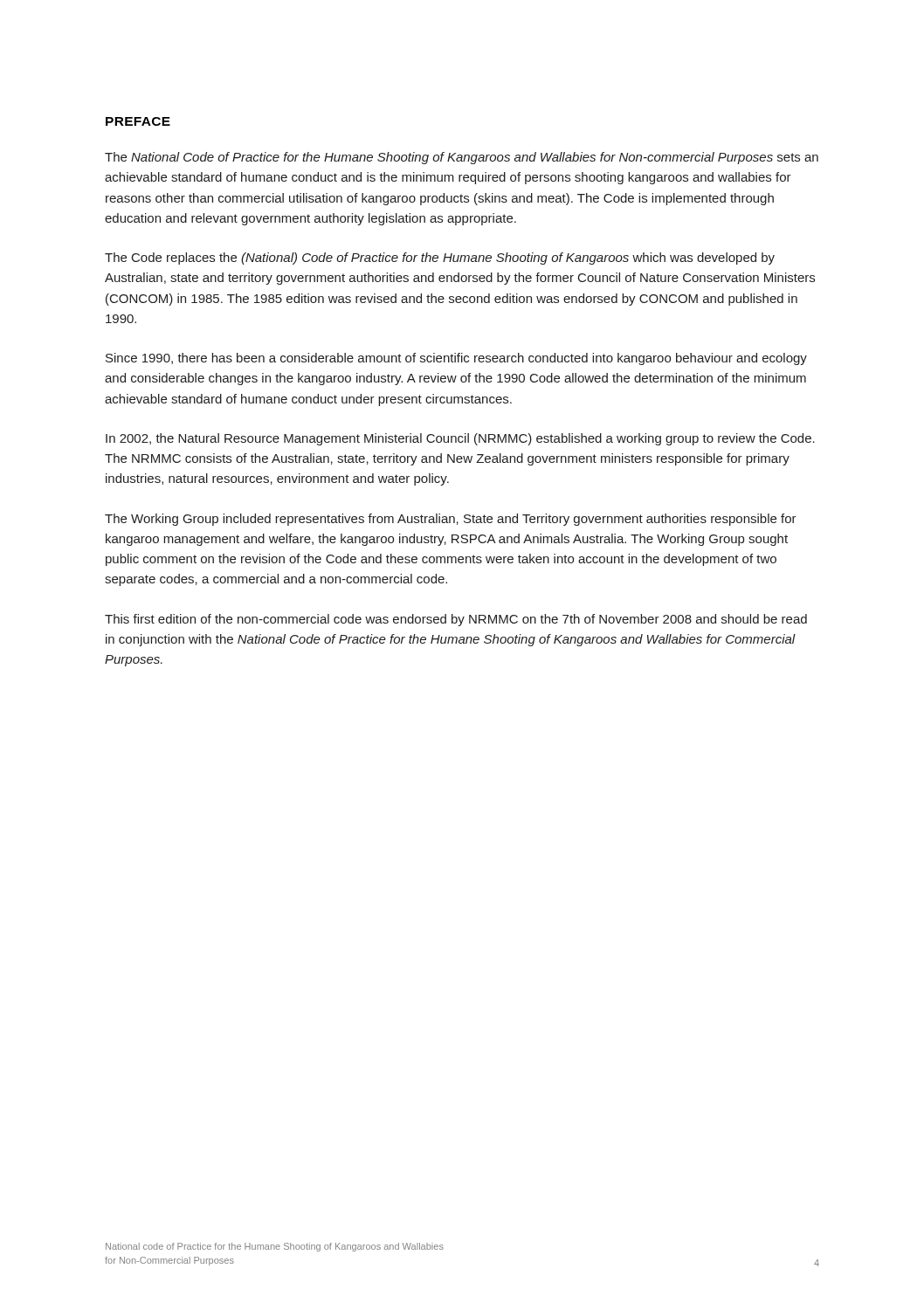Viewport: 924px width, 1310px height.
Task: Find the block on this page that starts "Since 1990, there has been a"
Action: click(456, 378)
